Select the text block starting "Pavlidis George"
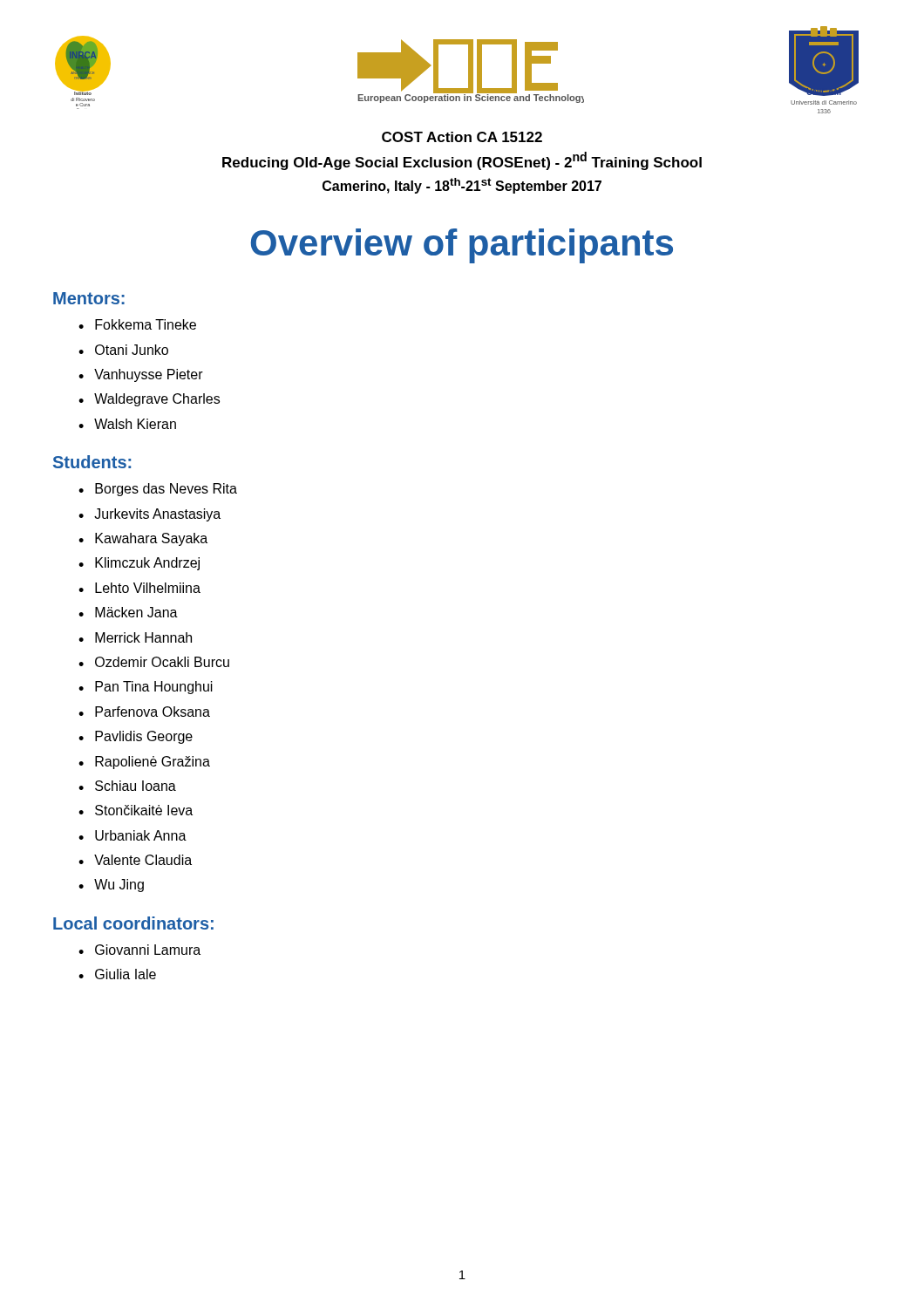Image resolution: width=924 pixels, height=1308 pixels. (x=144, y=737)
